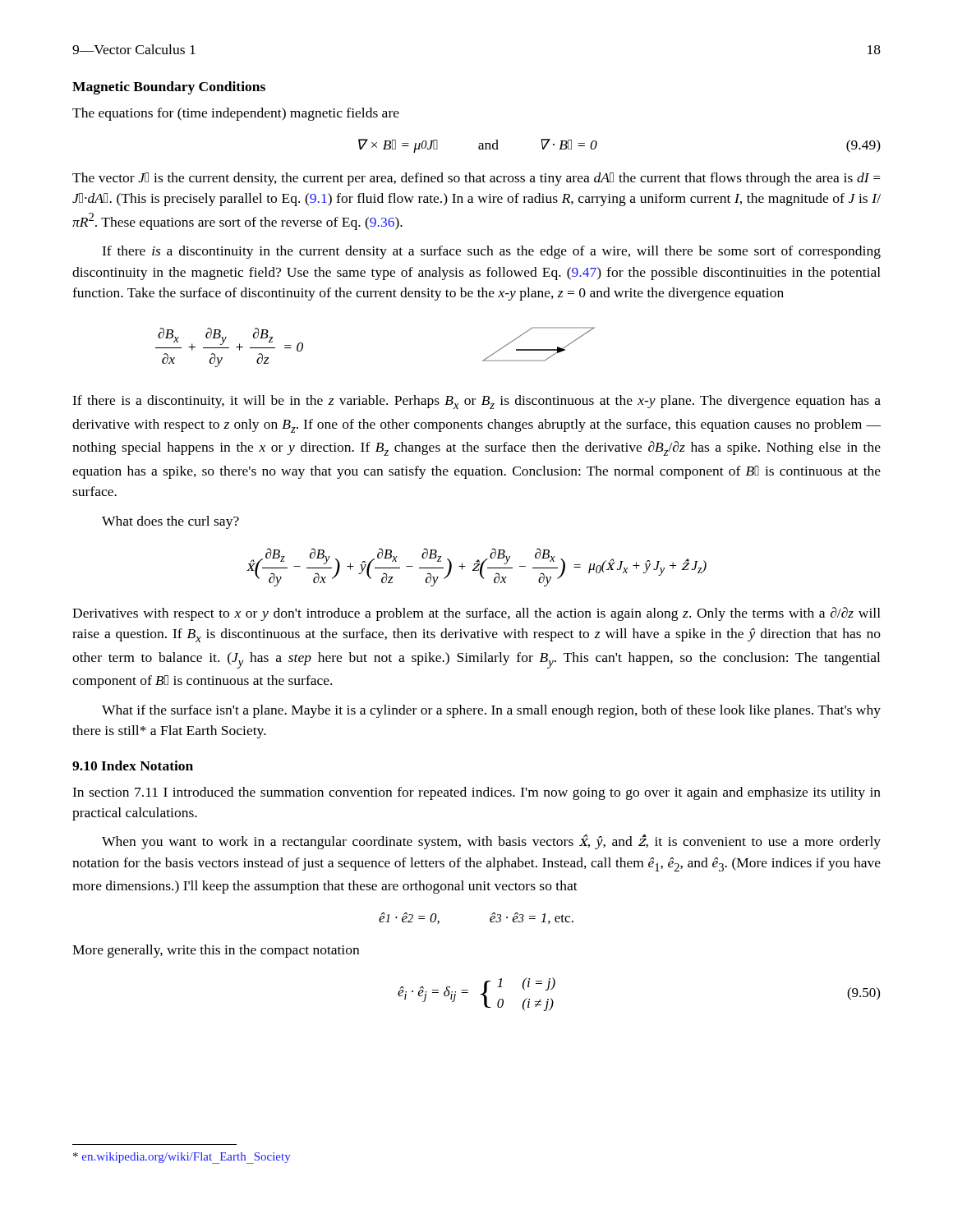This screenshot has height=1232, width=953.
Task: Point to the passage starting "êi · êj = δij ="
Action: (485, 993)
